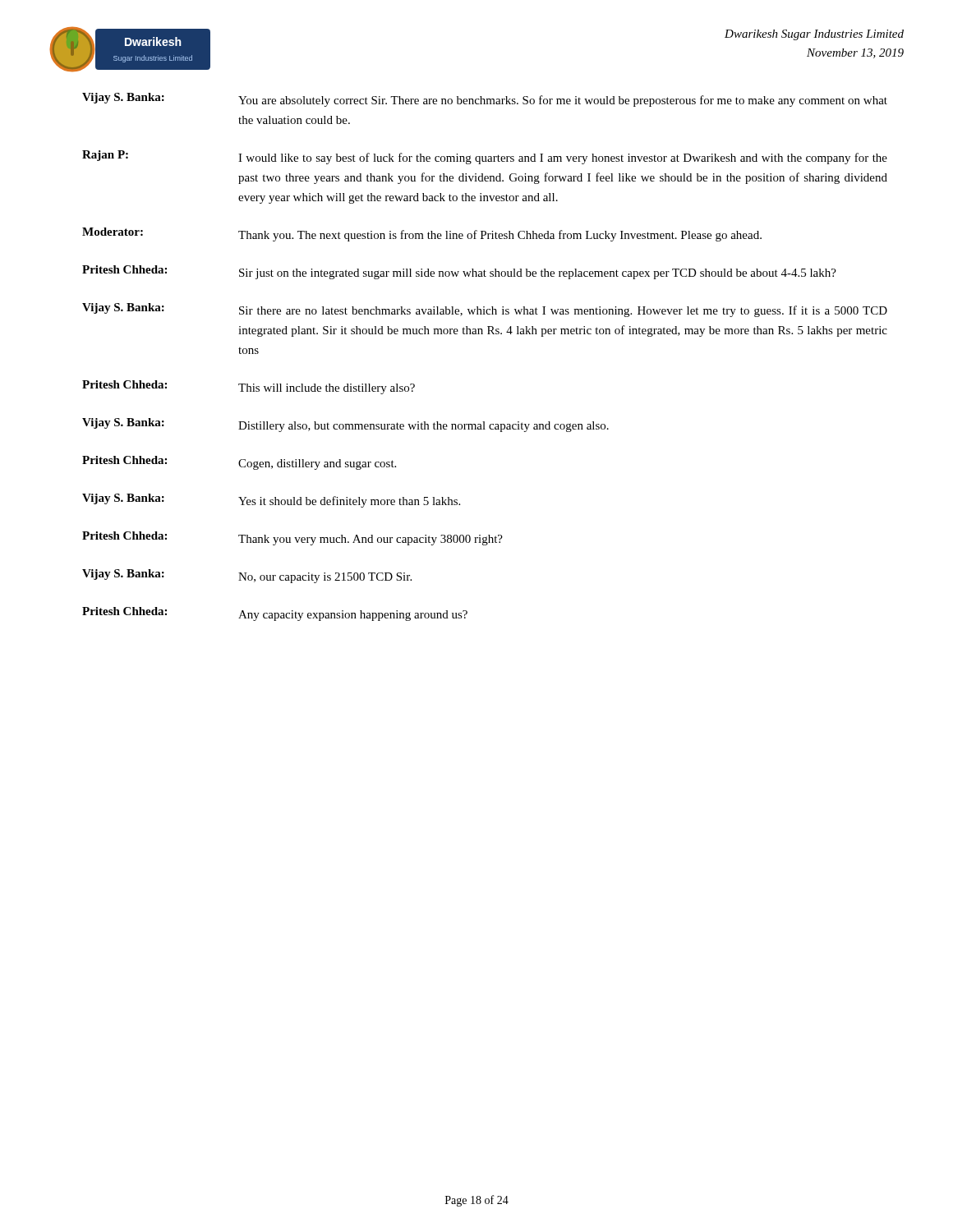Navigate to the element starting "Pritesh Chheda: This"
This screenshot has width=953, height=1232.
pos(249,387)
